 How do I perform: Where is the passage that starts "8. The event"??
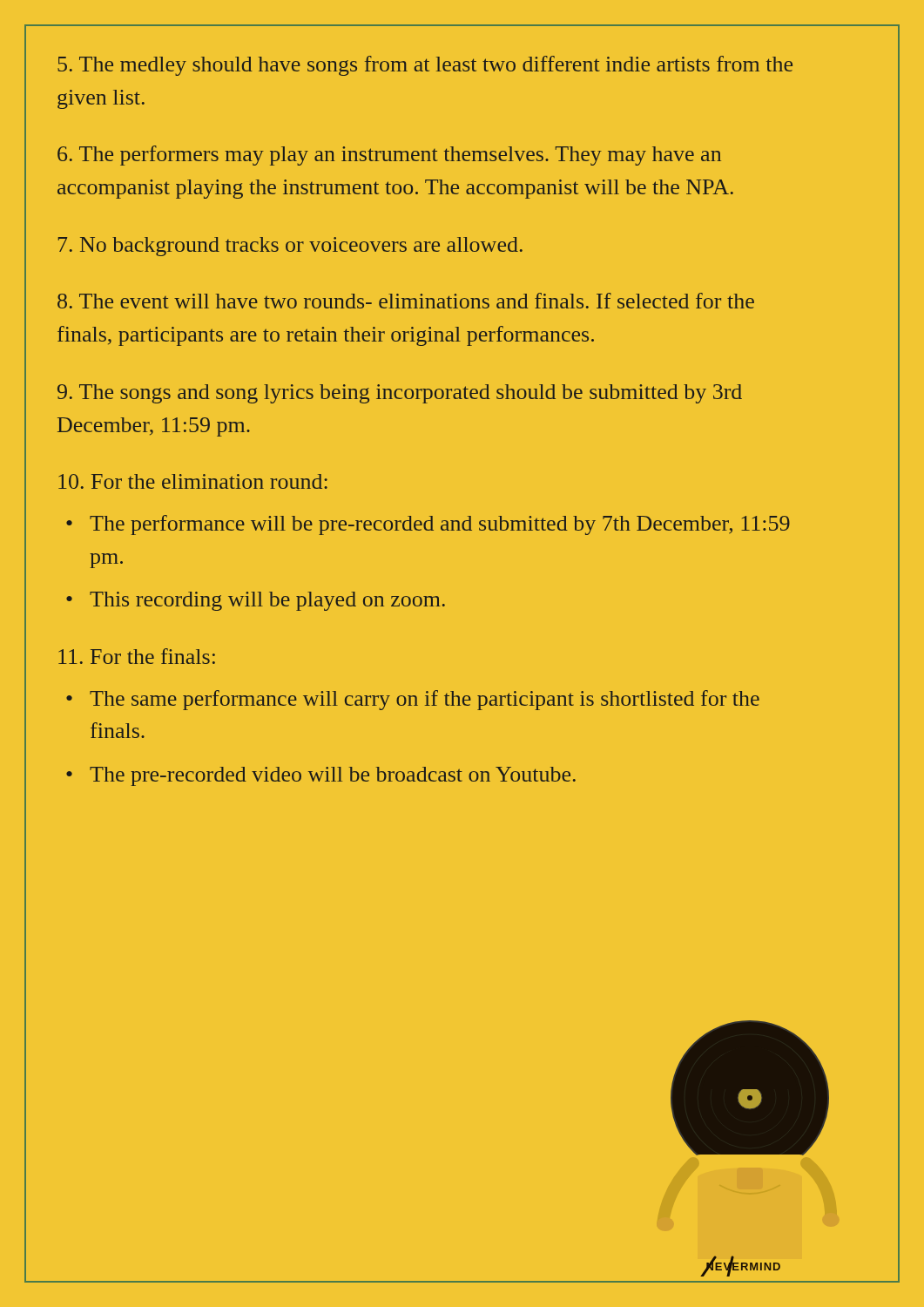[406, 318]
